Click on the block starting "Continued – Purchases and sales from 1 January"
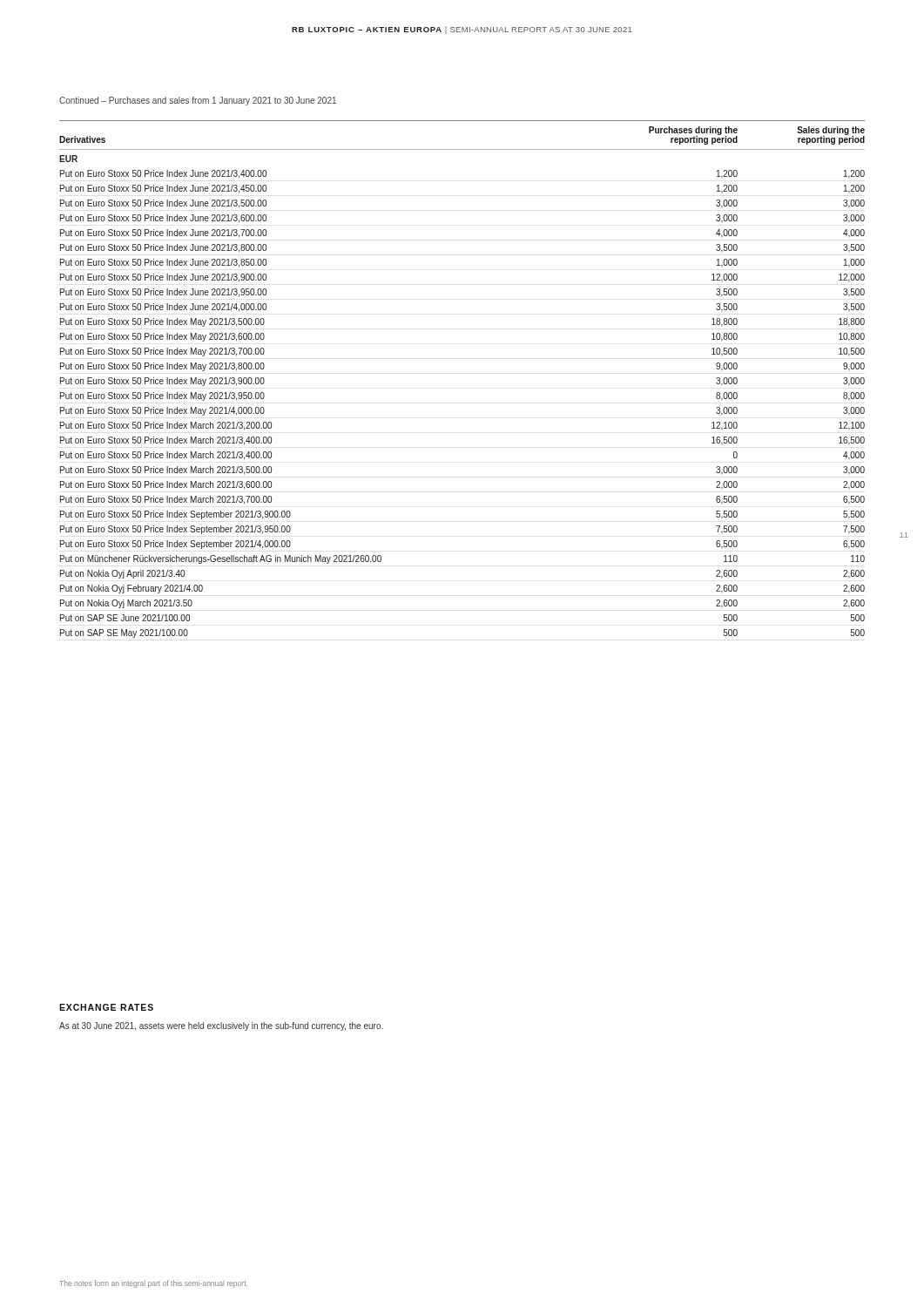 click(198, 101)
